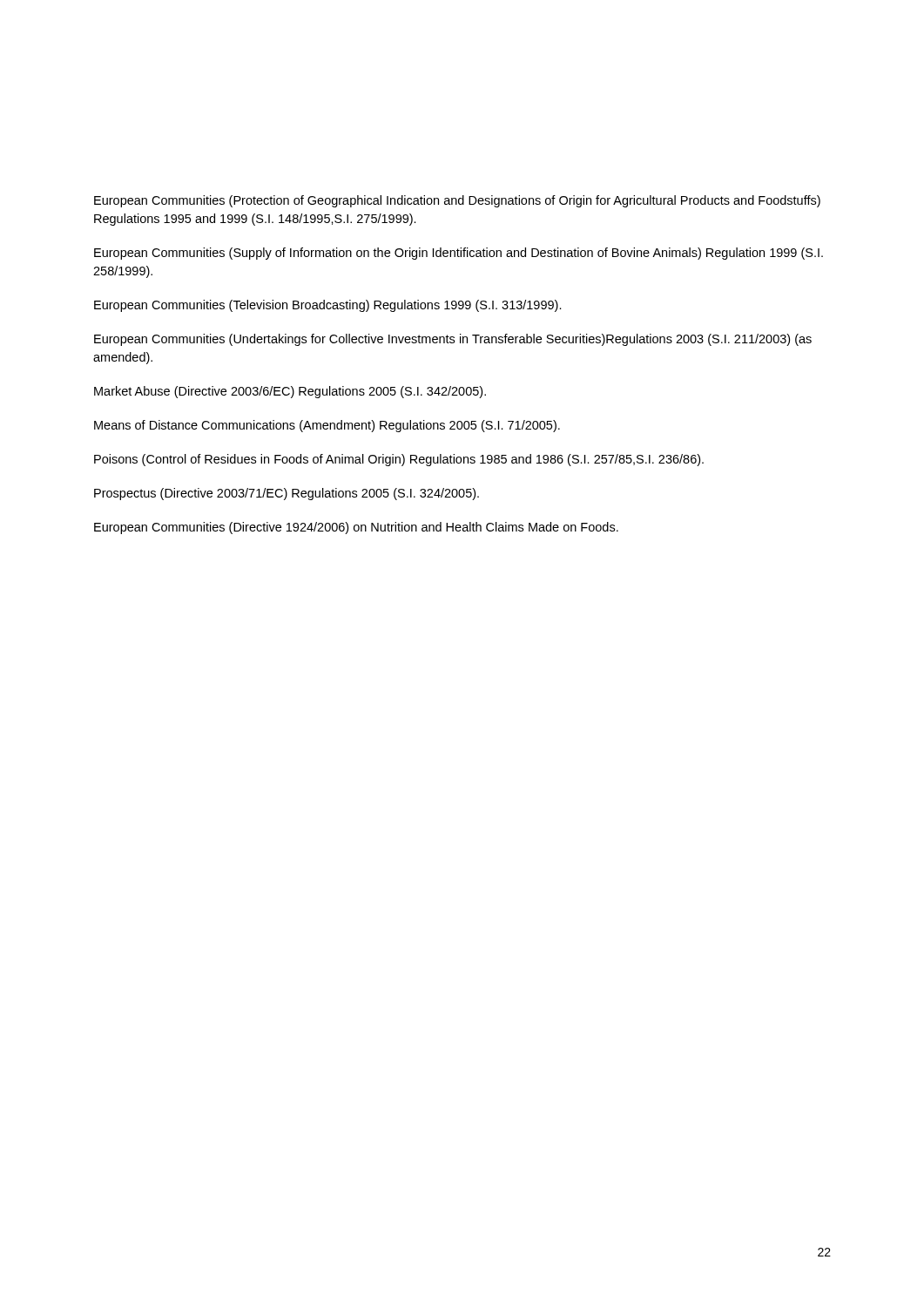Locate the text starting "European Communities (Protection of Geographical Indication and Designations"

(457, 210)
